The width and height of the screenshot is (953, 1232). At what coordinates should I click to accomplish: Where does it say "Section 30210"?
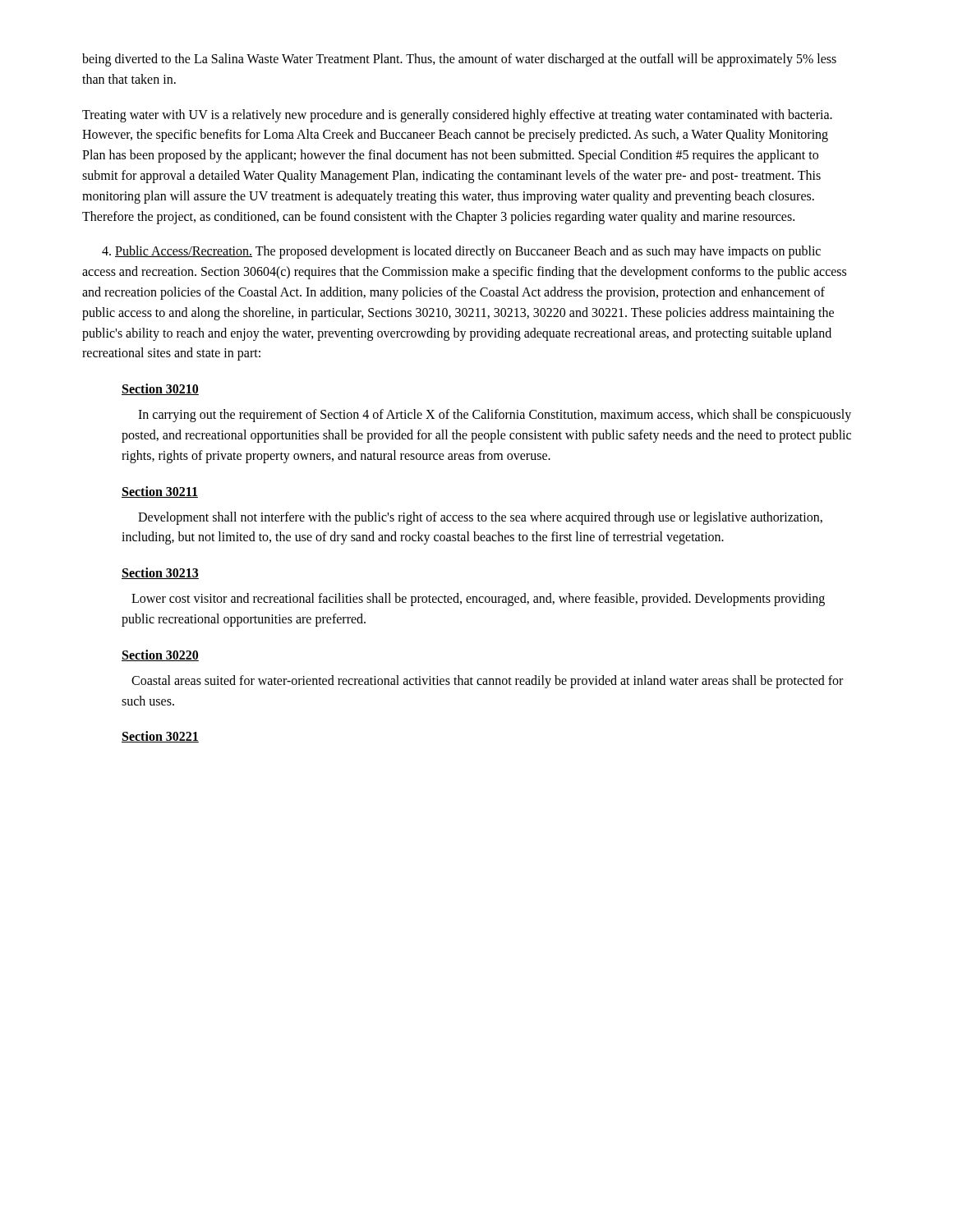tap(160, 389)
